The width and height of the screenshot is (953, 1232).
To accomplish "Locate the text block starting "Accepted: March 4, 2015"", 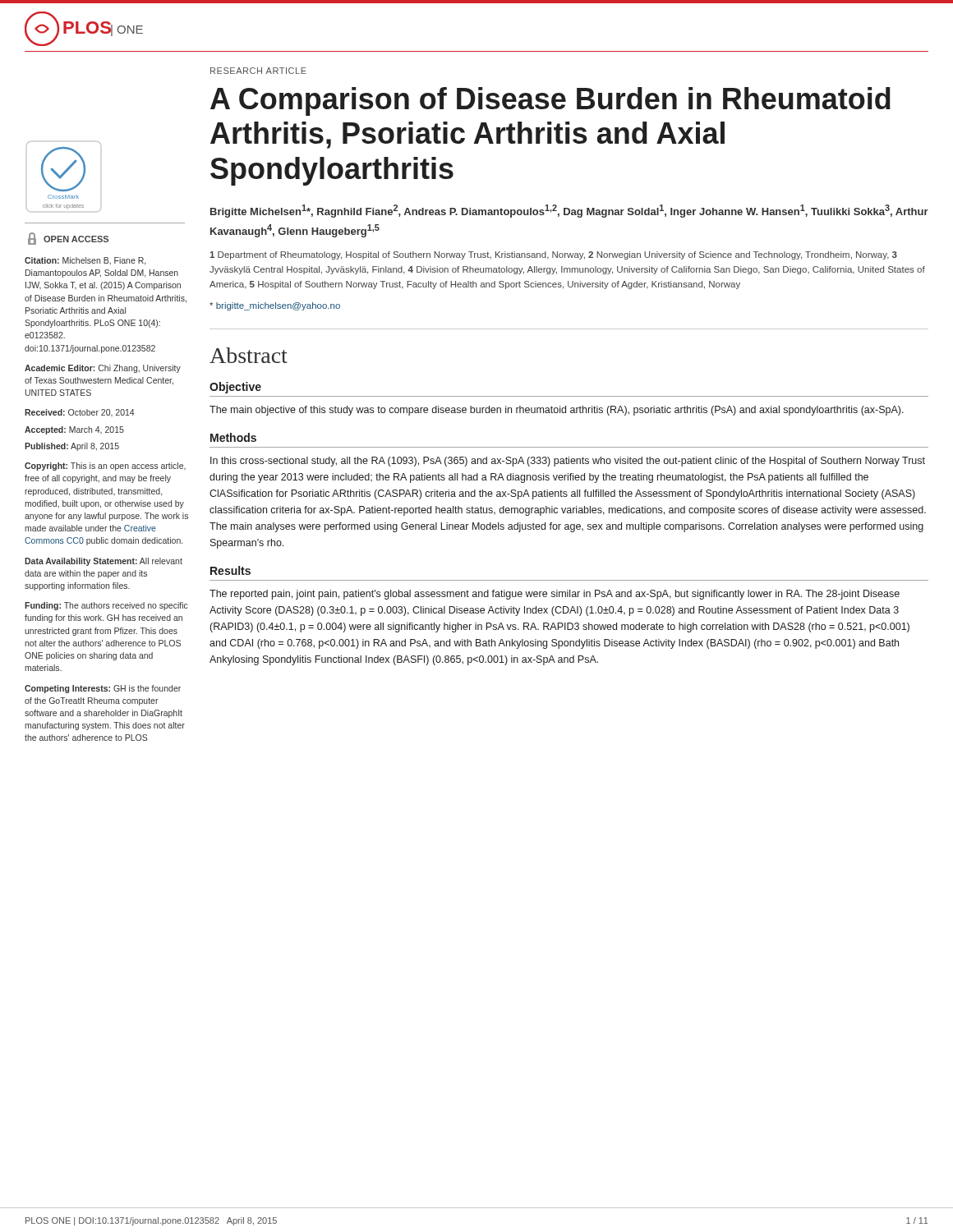I will [74, 429].
